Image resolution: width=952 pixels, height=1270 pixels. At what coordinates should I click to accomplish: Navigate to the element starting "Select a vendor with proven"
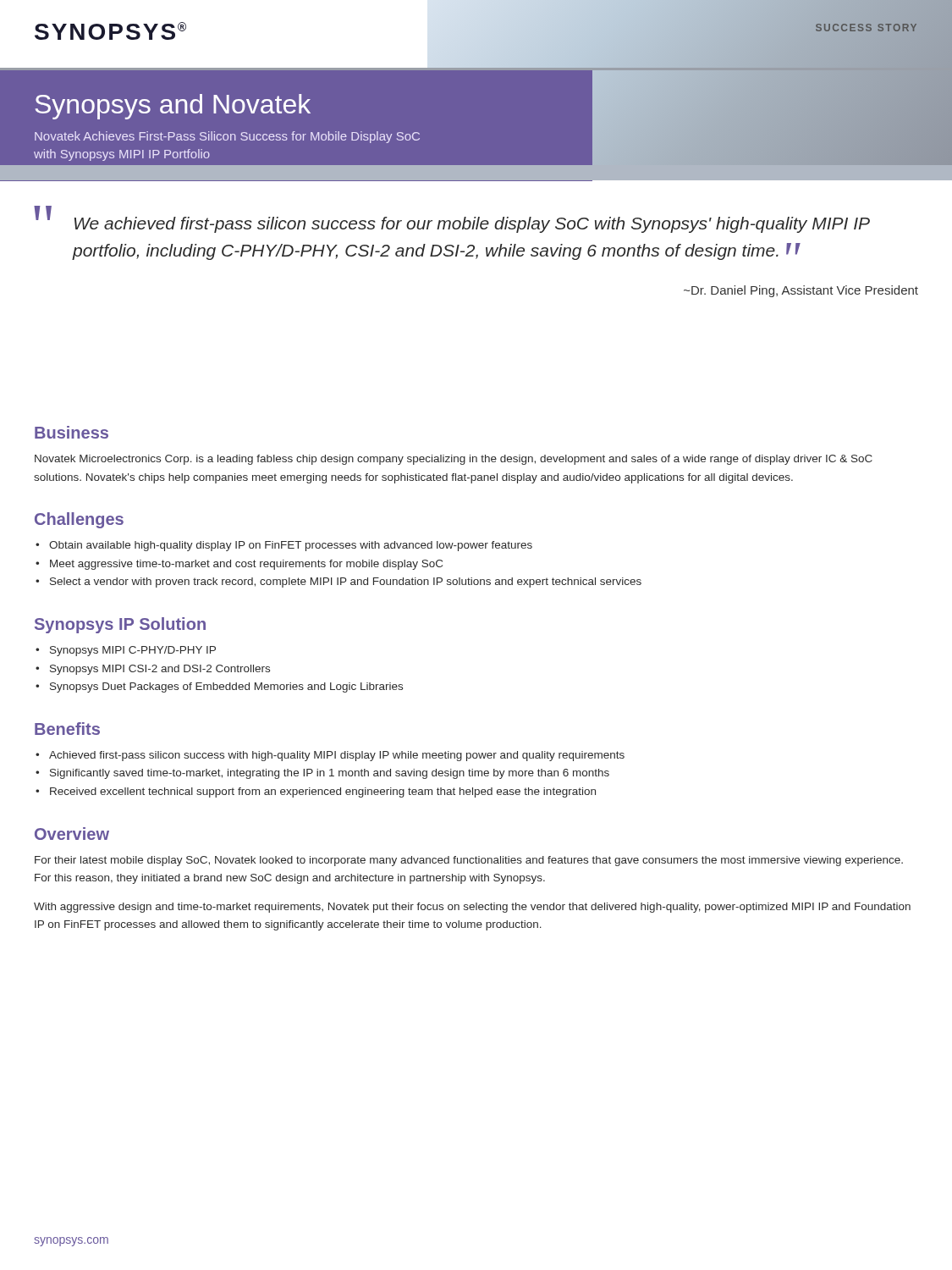(x=345, y=582)
